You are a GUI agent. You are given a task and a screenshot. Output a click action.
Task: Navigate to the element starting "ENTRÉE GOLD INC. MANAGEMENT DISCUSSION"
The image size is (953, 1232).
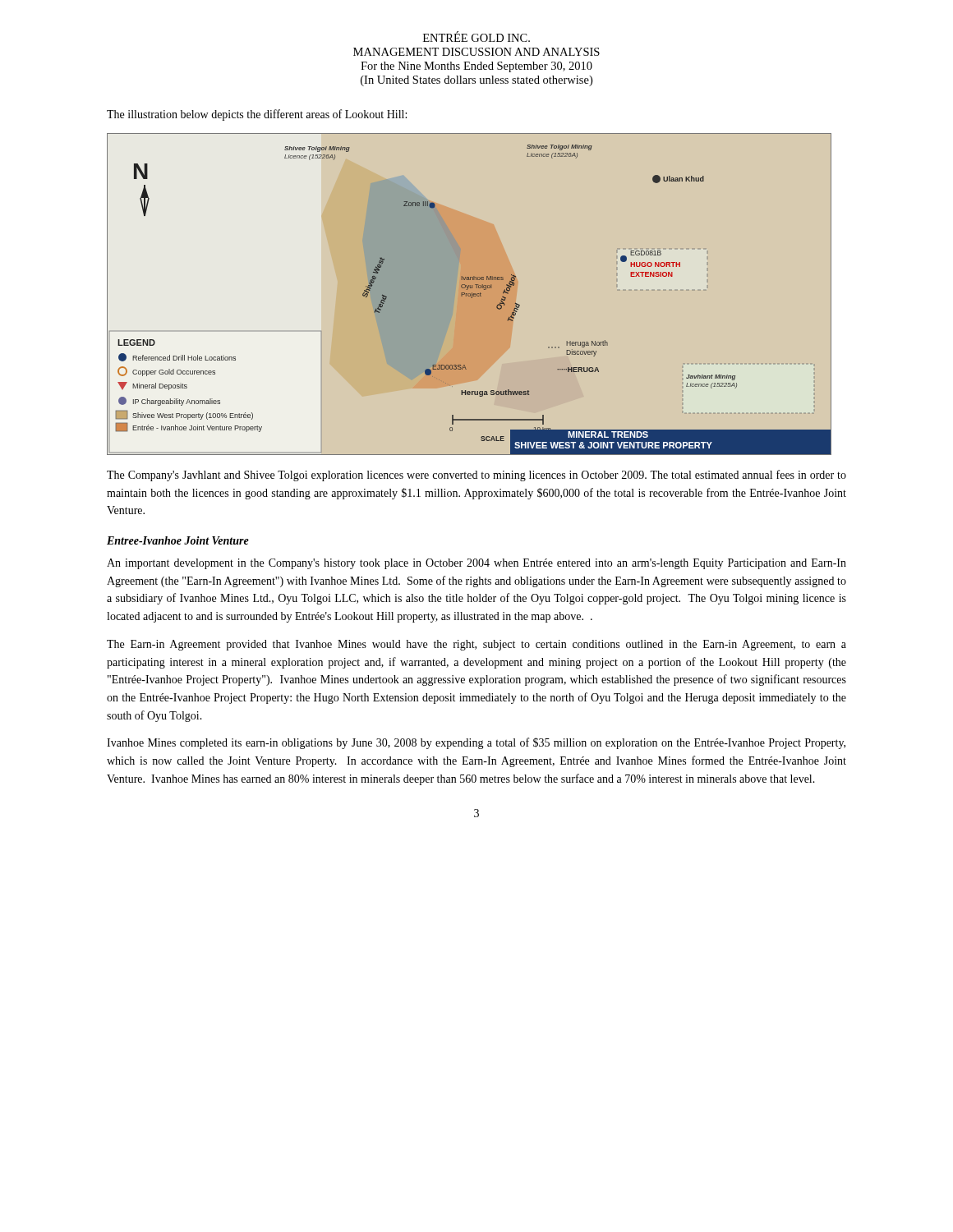(x=476, y=59)
